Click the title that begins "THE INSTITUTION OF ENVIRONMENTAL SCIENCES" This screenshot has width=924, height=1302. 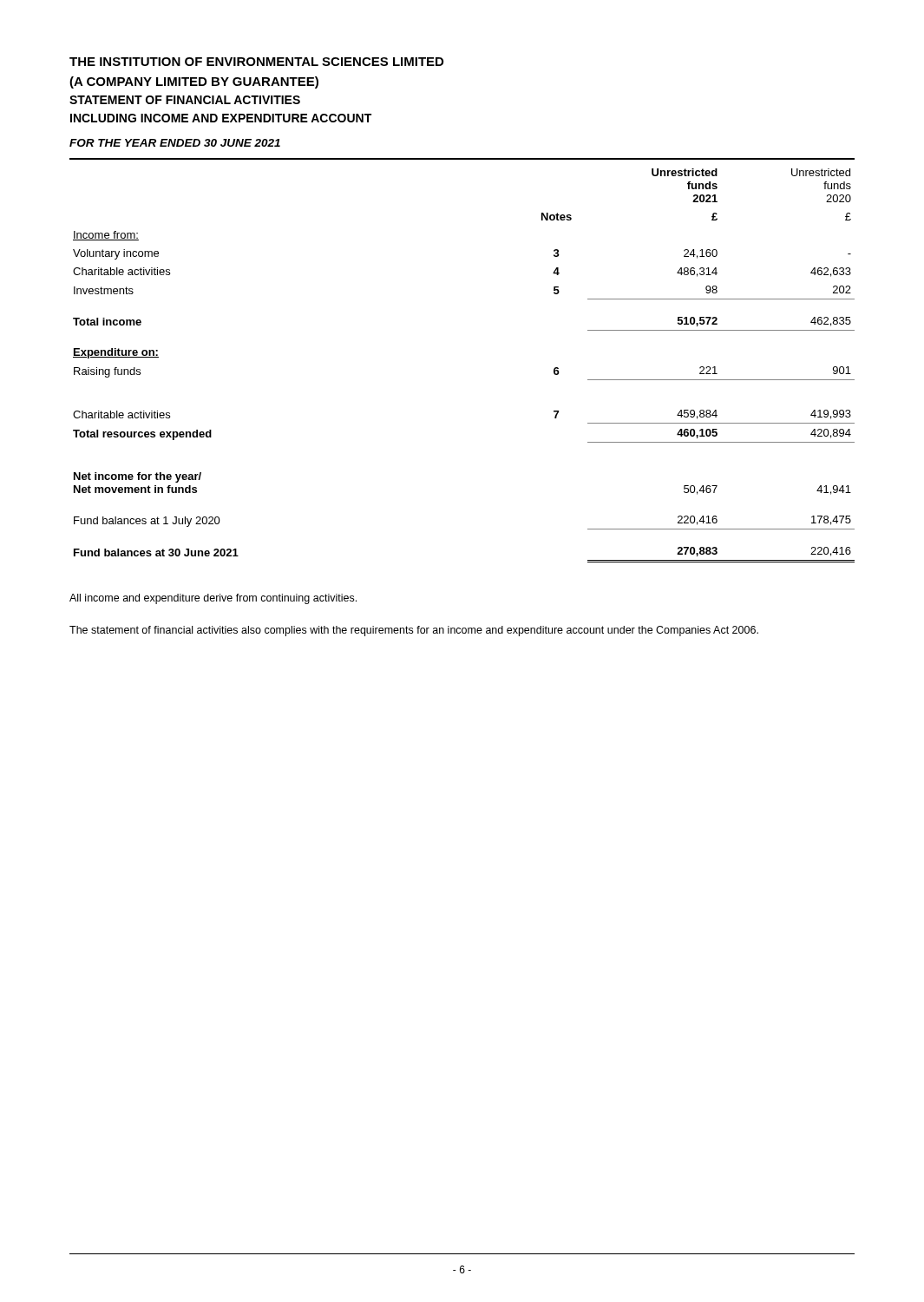(x=256, y=62)
